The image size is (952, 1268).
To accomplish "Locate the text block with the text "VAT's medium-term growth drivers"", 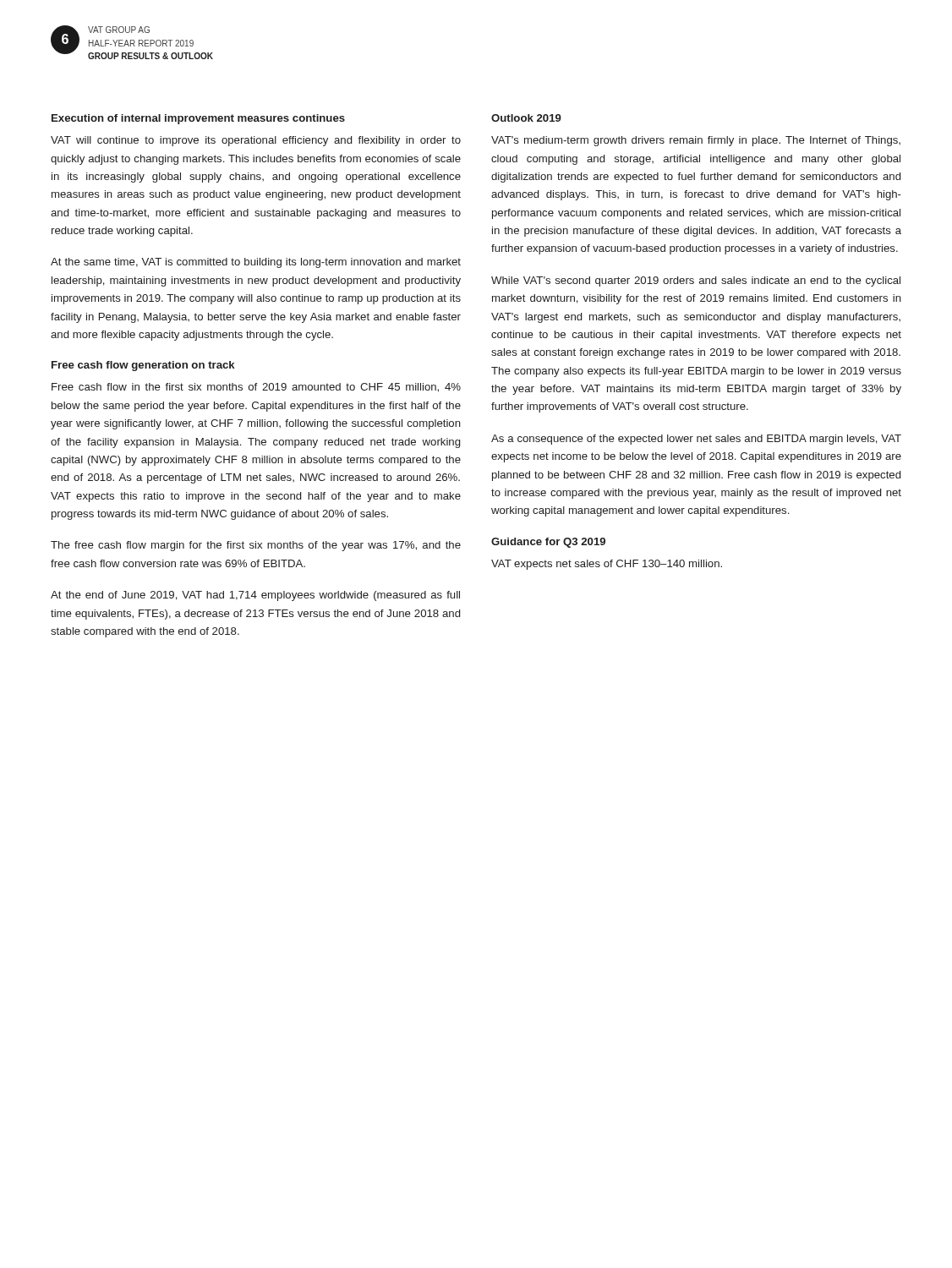I will pyautogui.click(x=696, y=194).
